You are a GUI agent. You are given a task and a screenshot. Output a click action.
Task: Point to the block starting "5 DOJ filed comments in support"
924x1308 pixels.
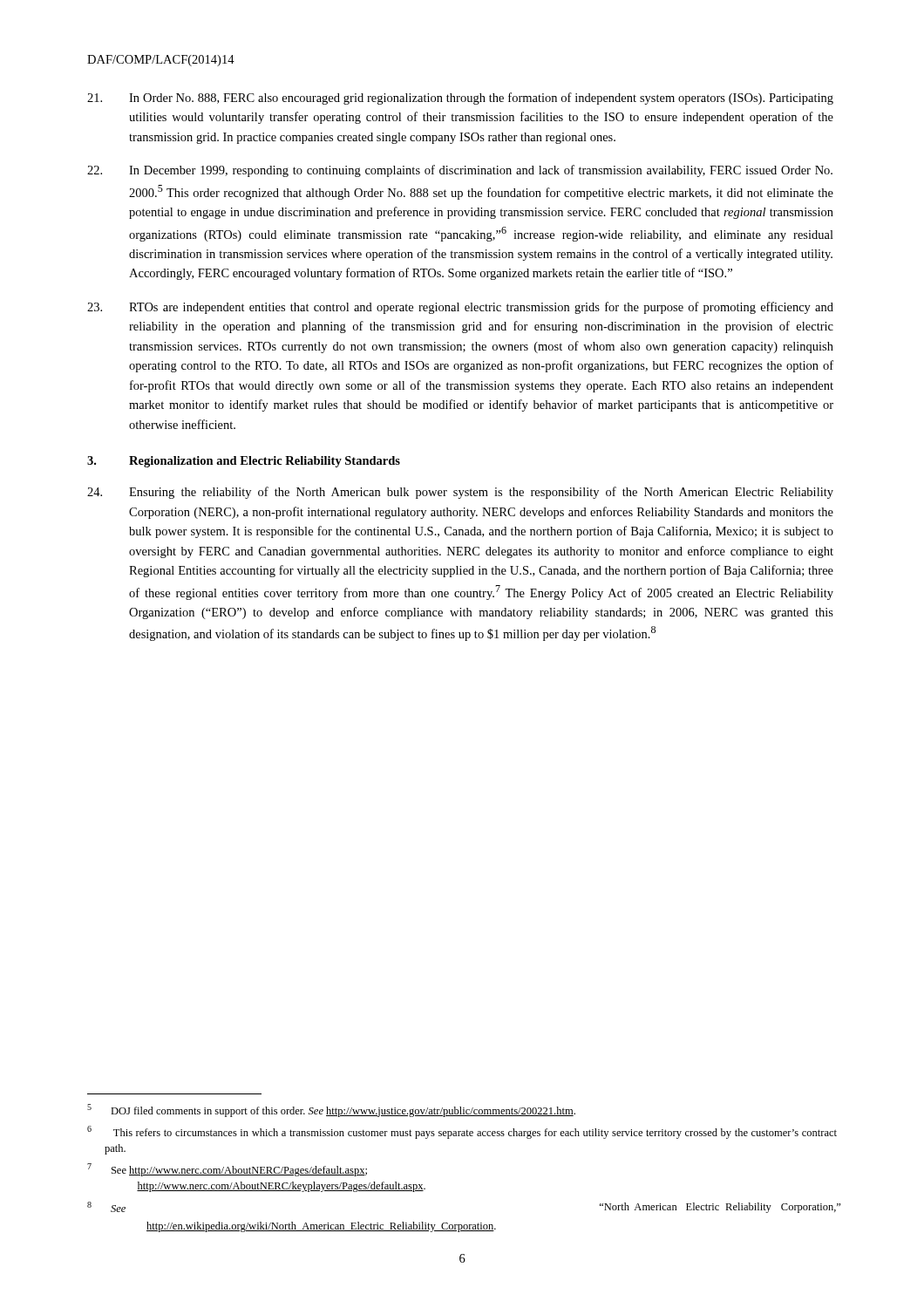(x=332, y=1109)
